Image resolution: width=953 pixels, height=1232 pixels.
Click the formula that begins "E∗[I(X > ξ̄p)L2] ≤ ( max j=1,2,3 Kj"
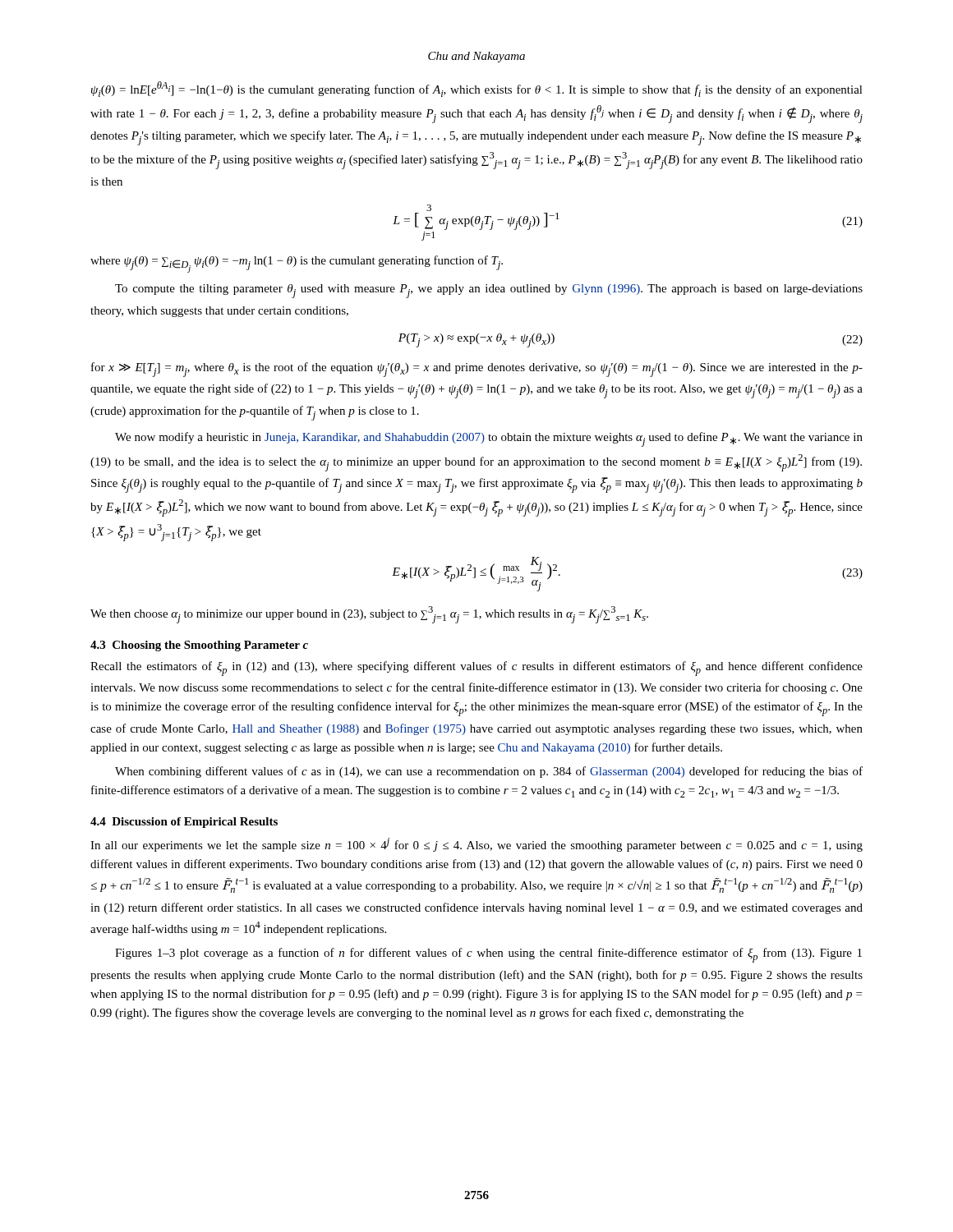click(x=492, y=574)
